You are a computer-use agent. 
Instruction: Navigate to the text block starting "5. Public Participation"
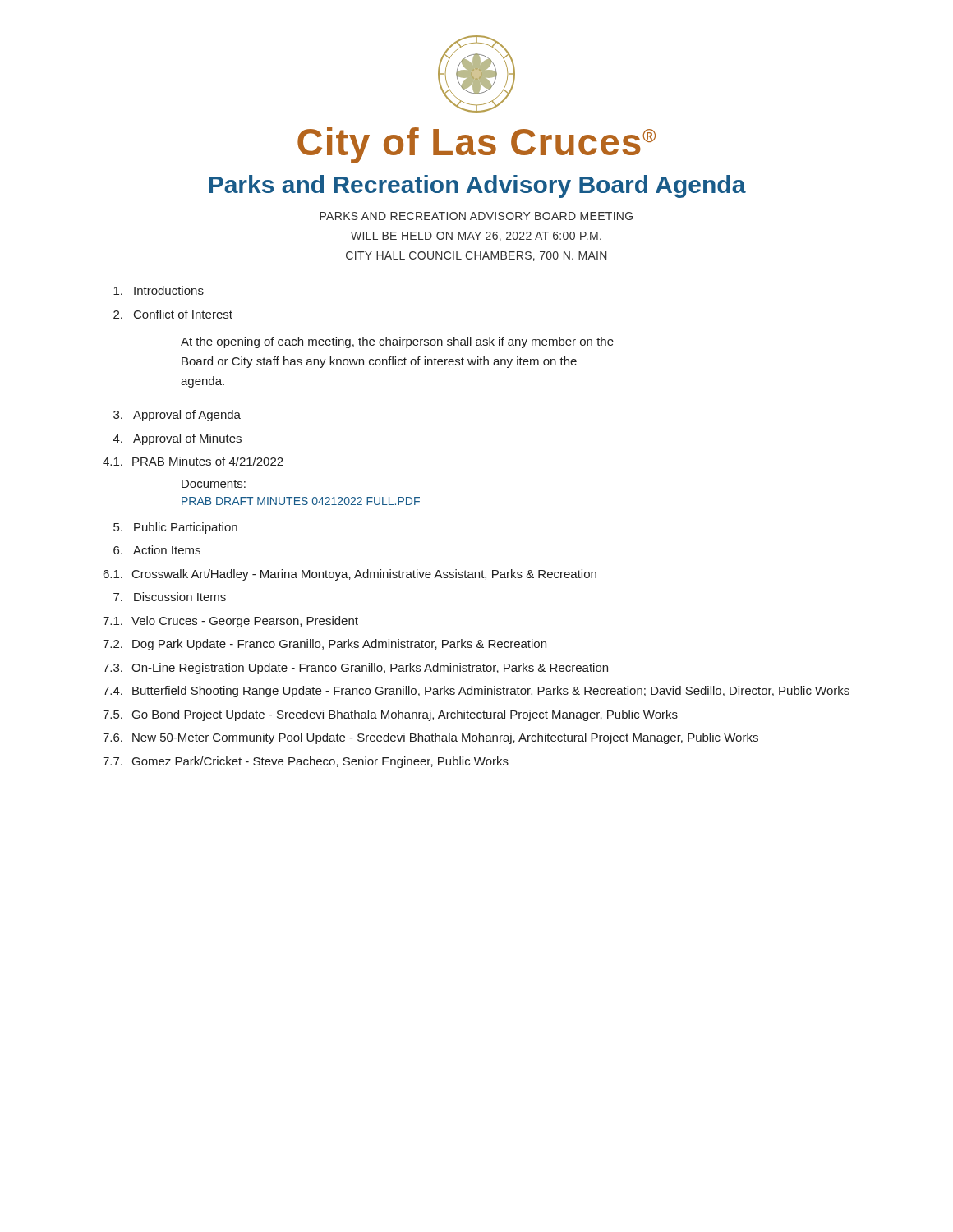click(175, 528)
